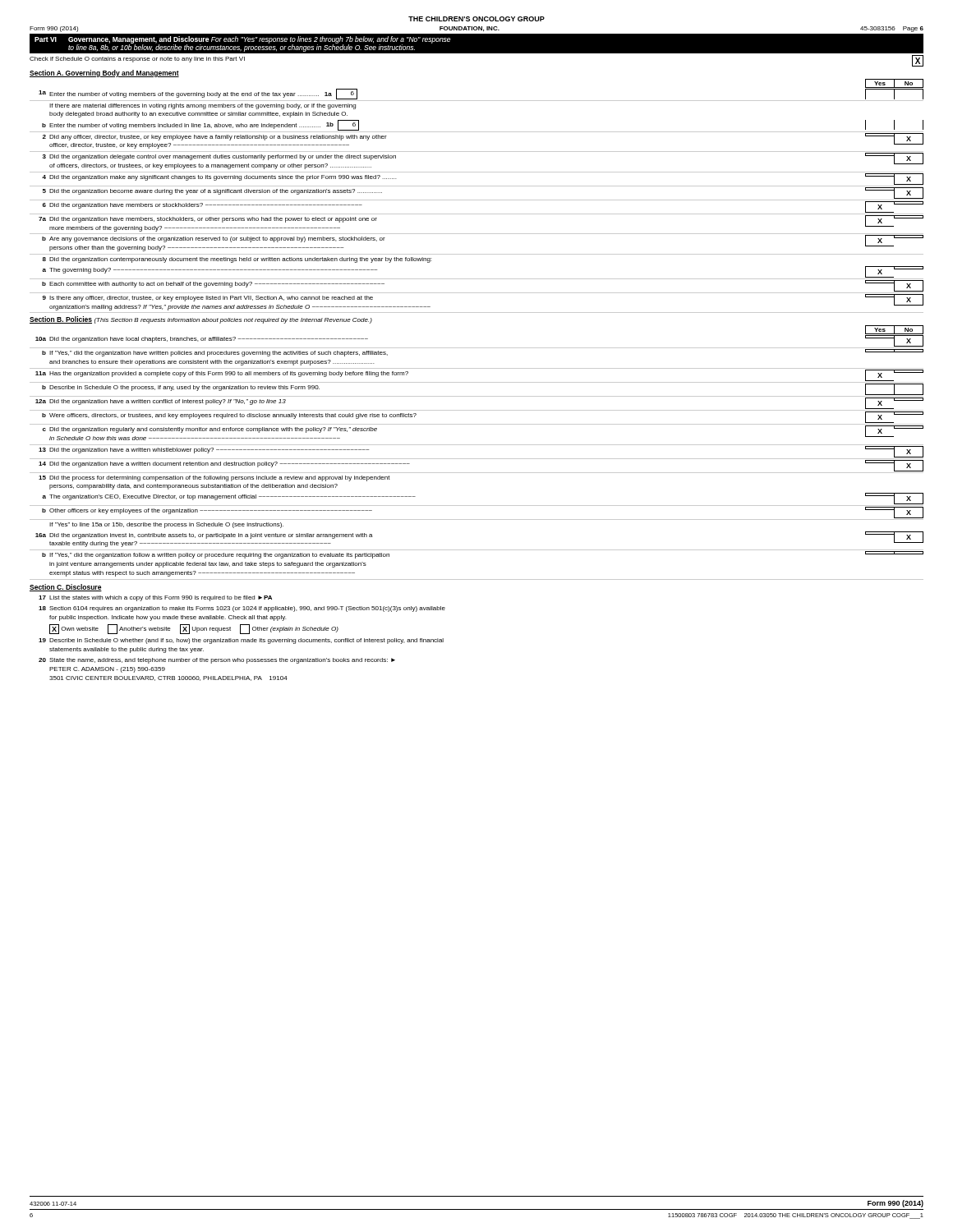
Task: Click on the table containing "1a Enter the number of"
Action: [476, 201]
